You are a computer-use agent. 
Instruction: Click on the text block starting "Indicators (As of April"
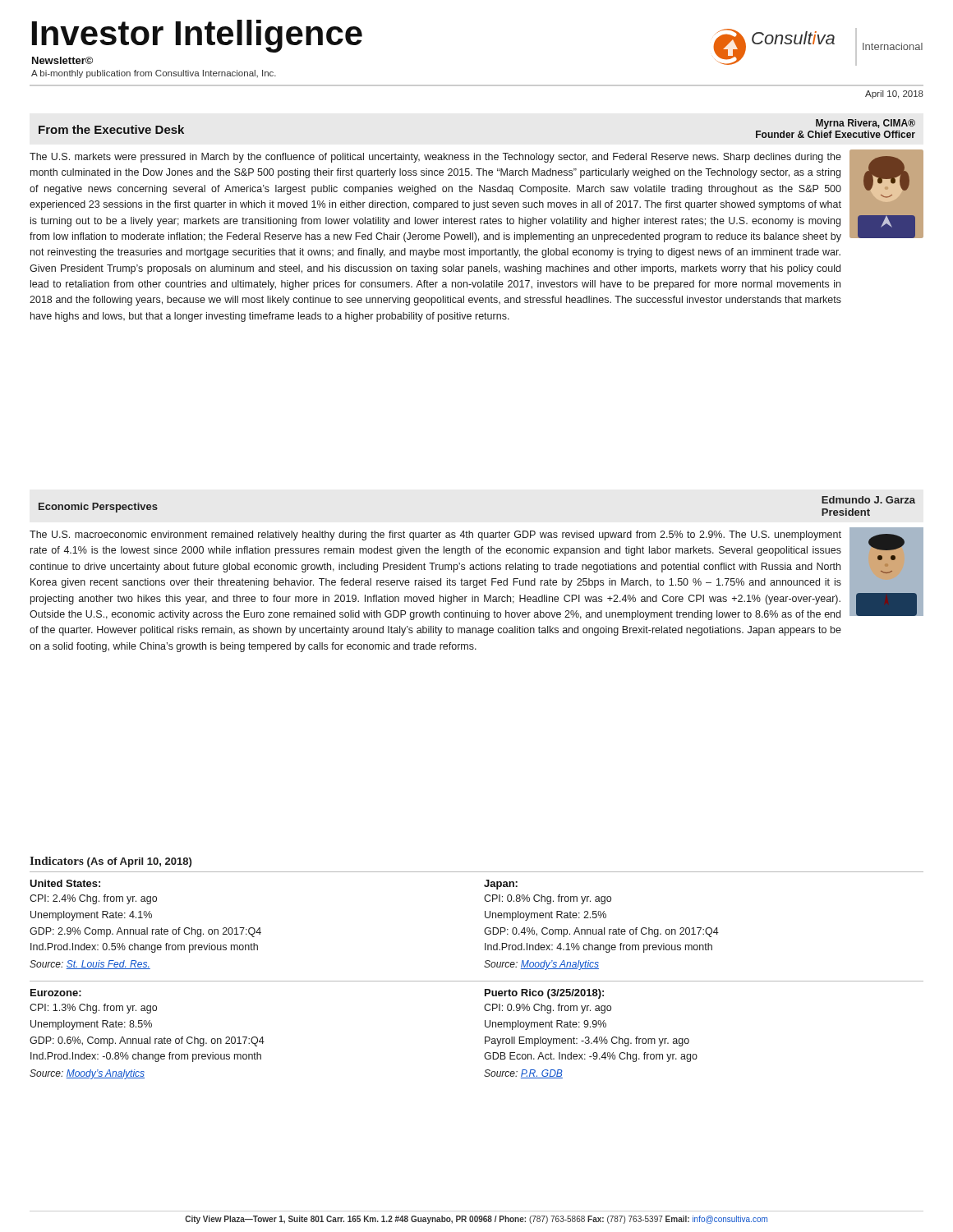point(111,861)
